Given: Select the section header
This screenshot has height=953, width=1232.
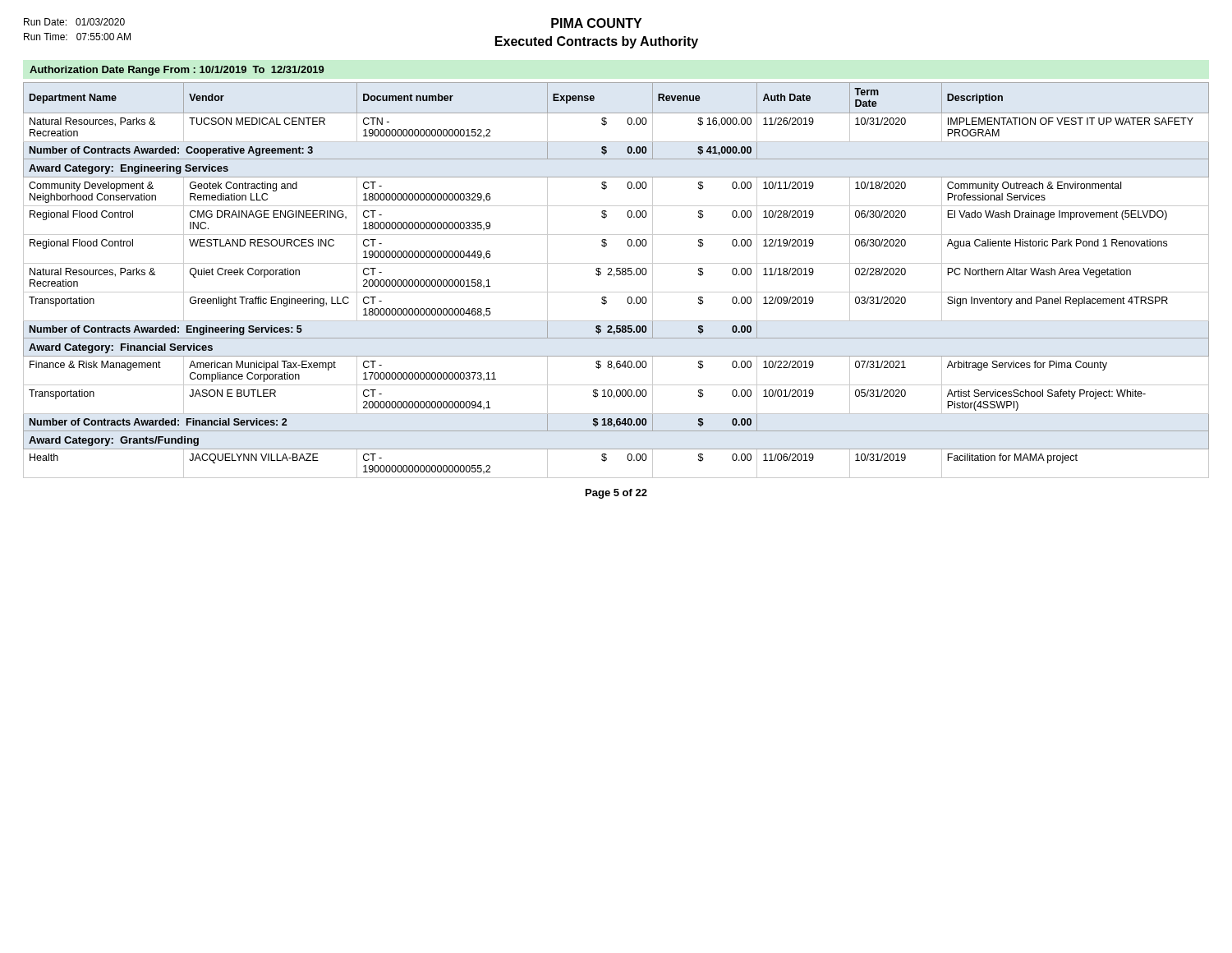Looking at the screenshot, I should [177, 69].
